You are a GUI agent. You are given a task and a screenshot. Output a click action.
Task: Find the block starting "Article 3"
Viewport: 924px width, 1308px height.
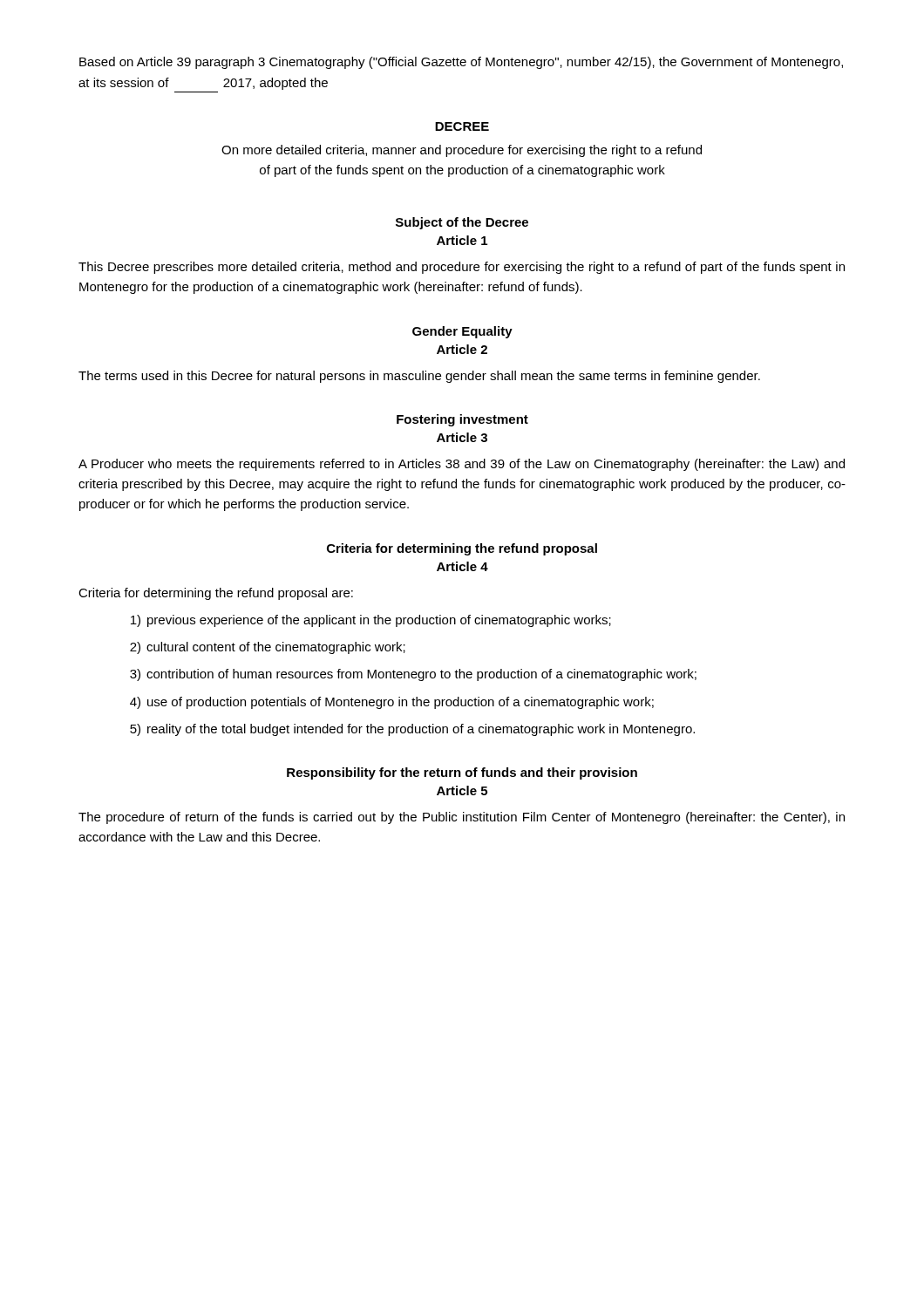pyautogui.click(x=462, y=437)
